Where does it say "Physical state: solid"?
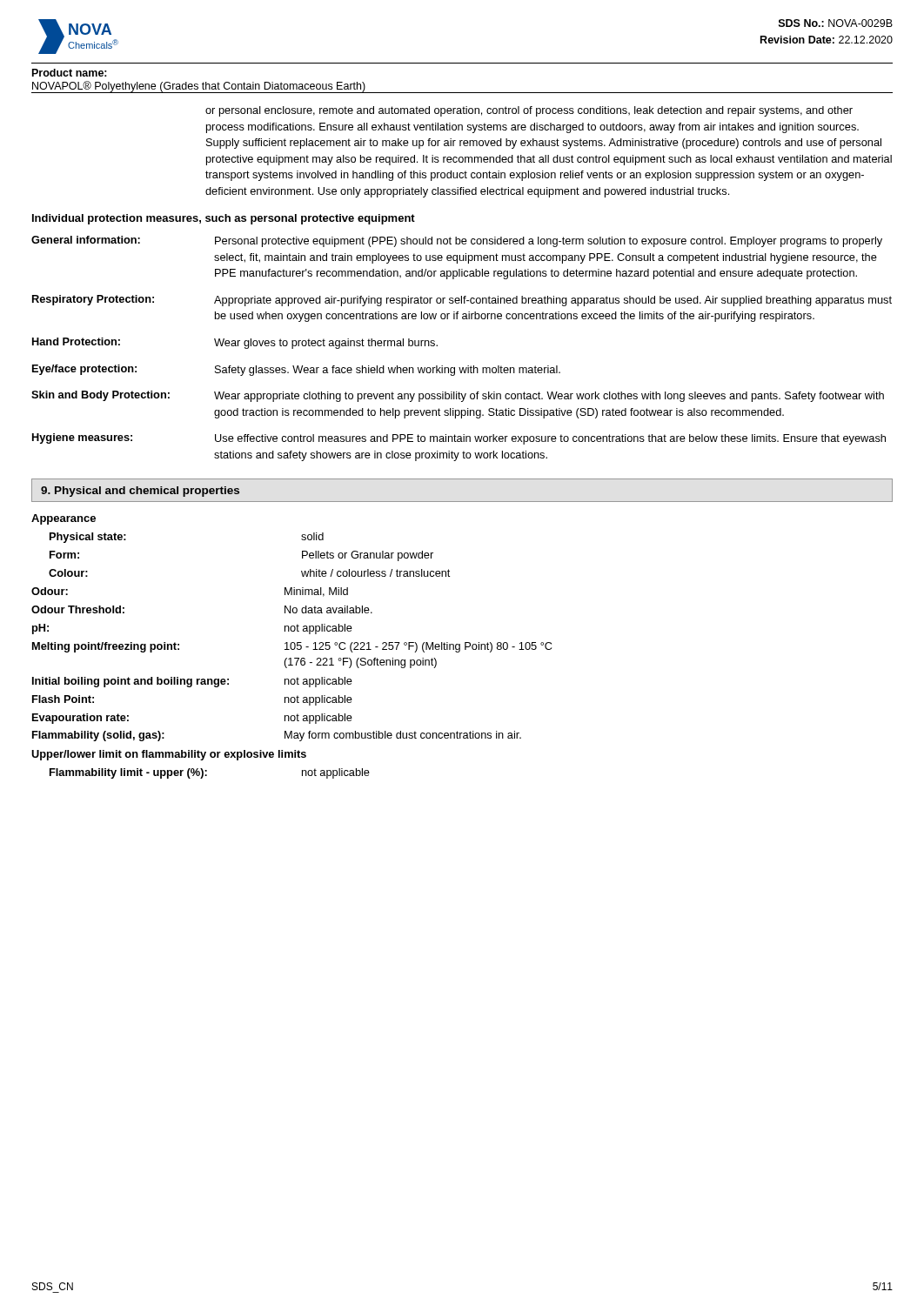This screenshot has width=924, height=1305. tap(86, 537)
